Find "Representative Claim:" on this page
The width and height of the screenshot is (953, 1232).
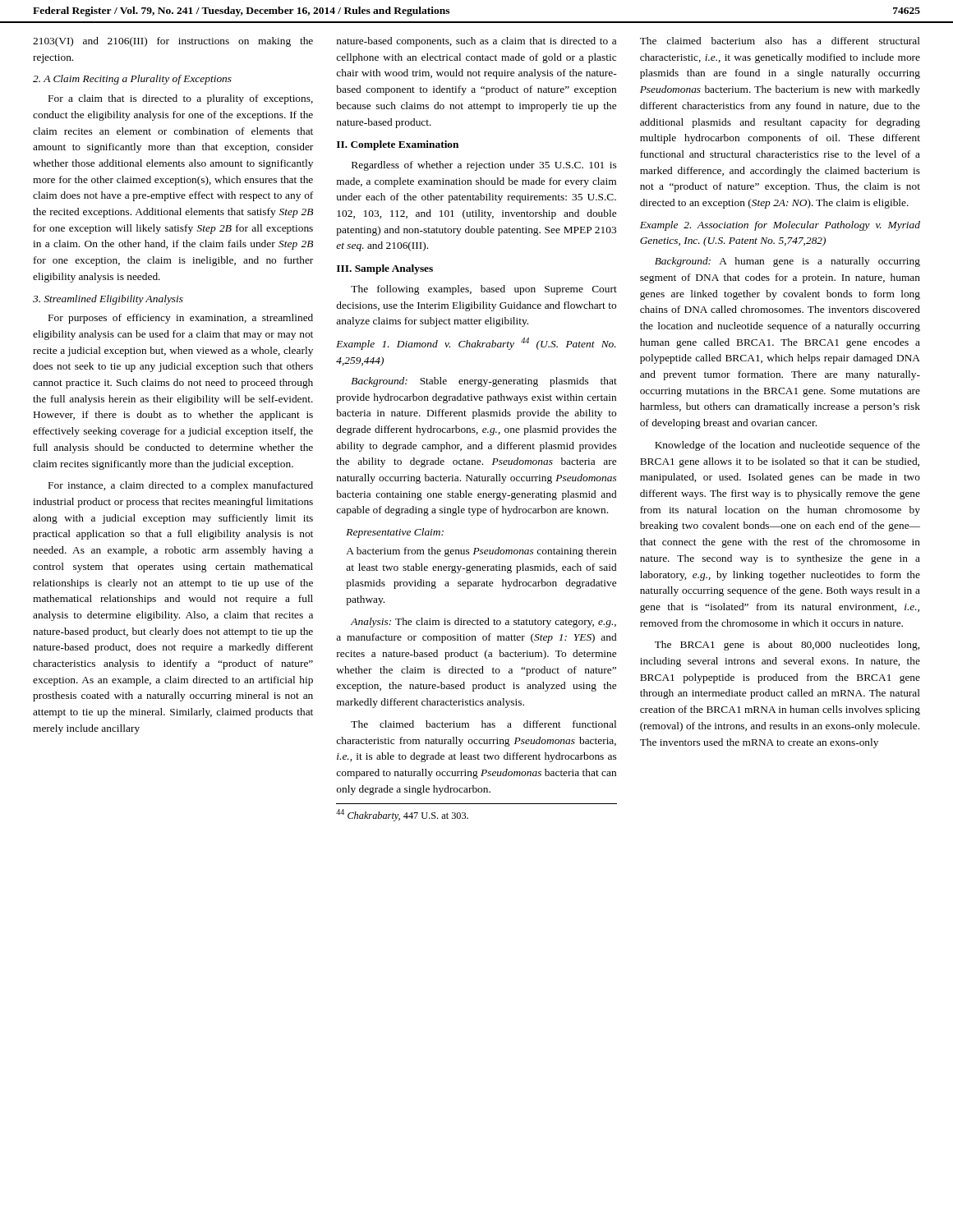(395, 533)
